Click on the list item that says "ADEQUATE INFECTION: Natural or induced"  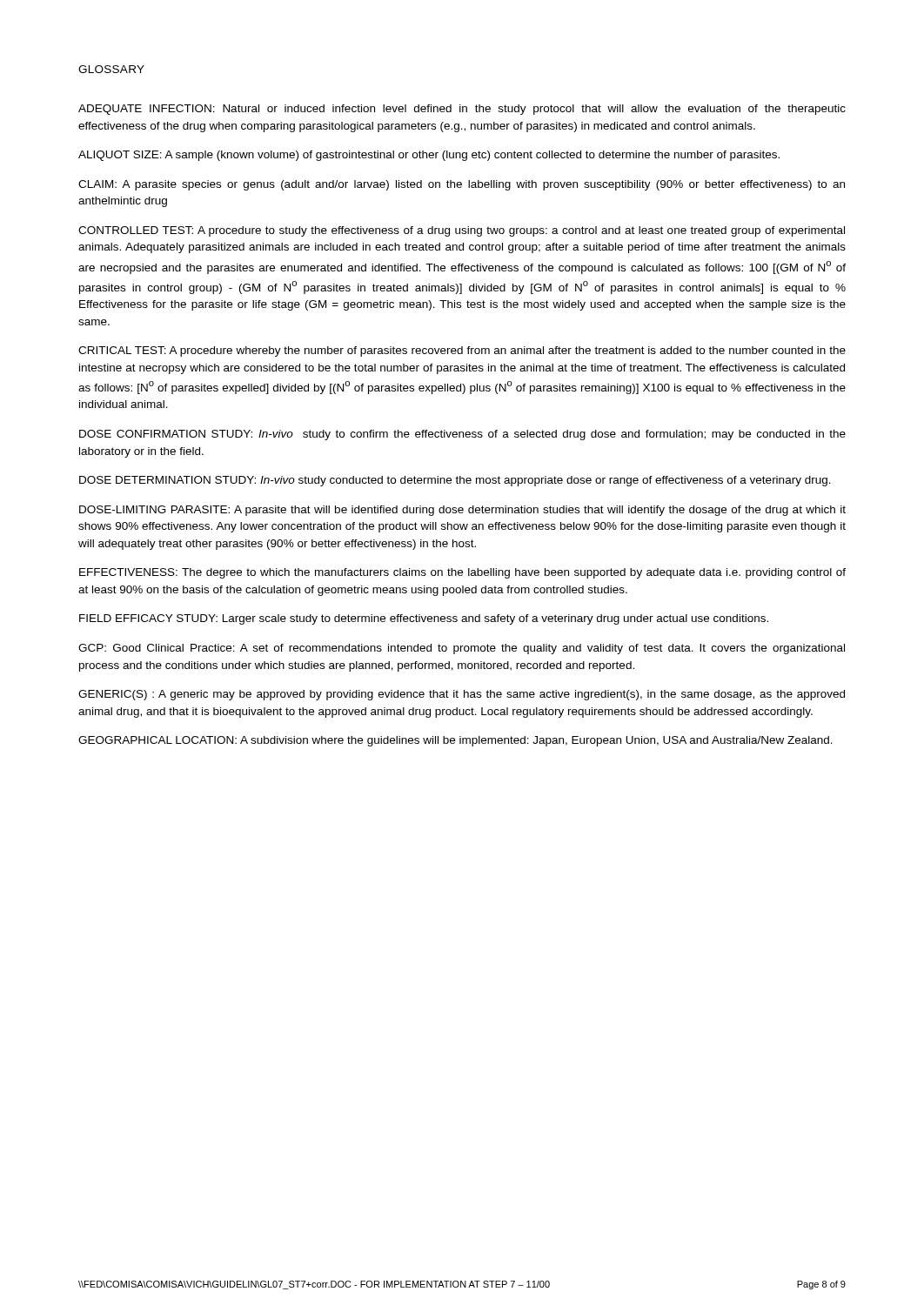(x=462, y=117)
